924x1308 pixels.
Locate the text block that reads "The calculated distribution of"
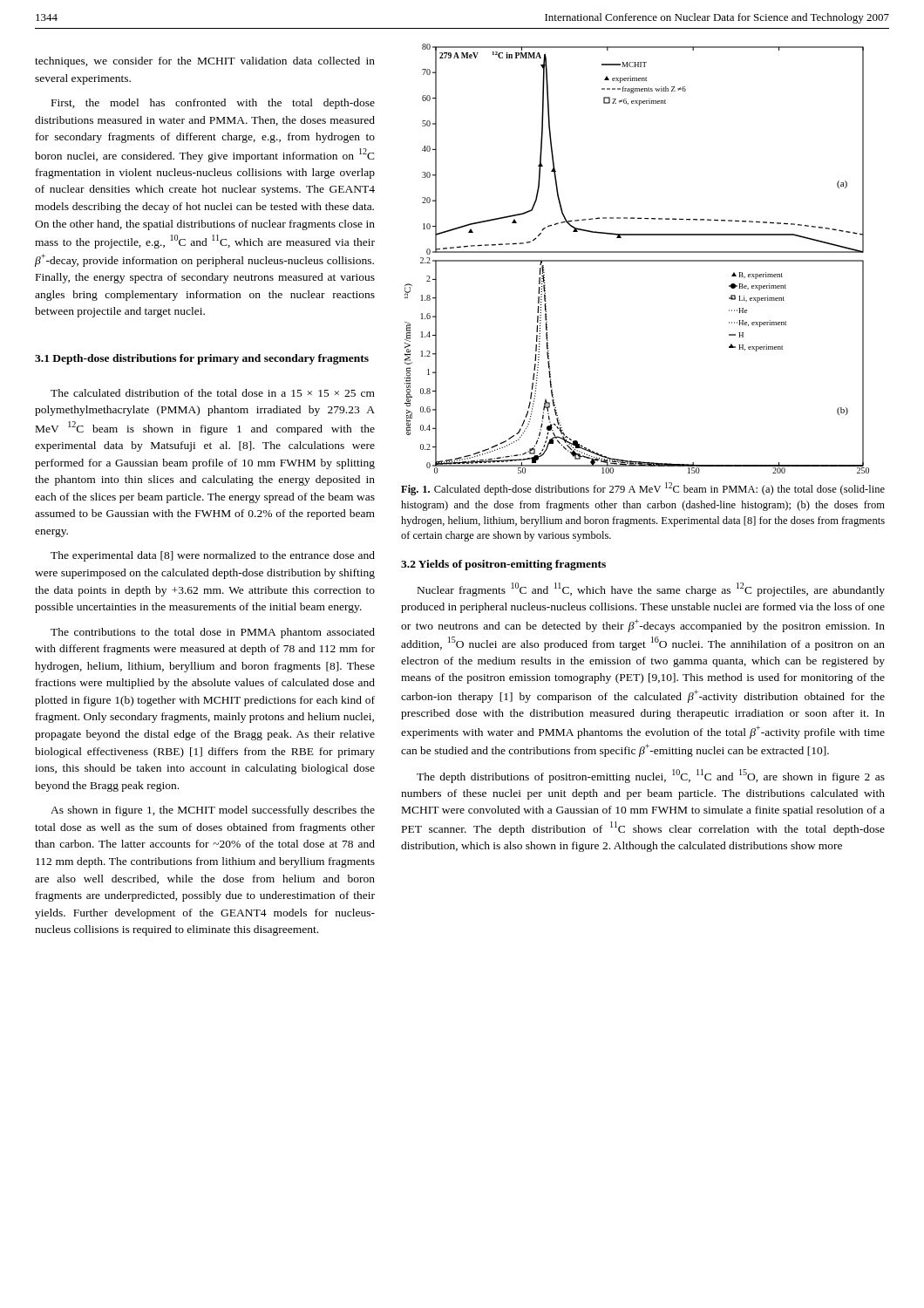click(x=205, y=462)
